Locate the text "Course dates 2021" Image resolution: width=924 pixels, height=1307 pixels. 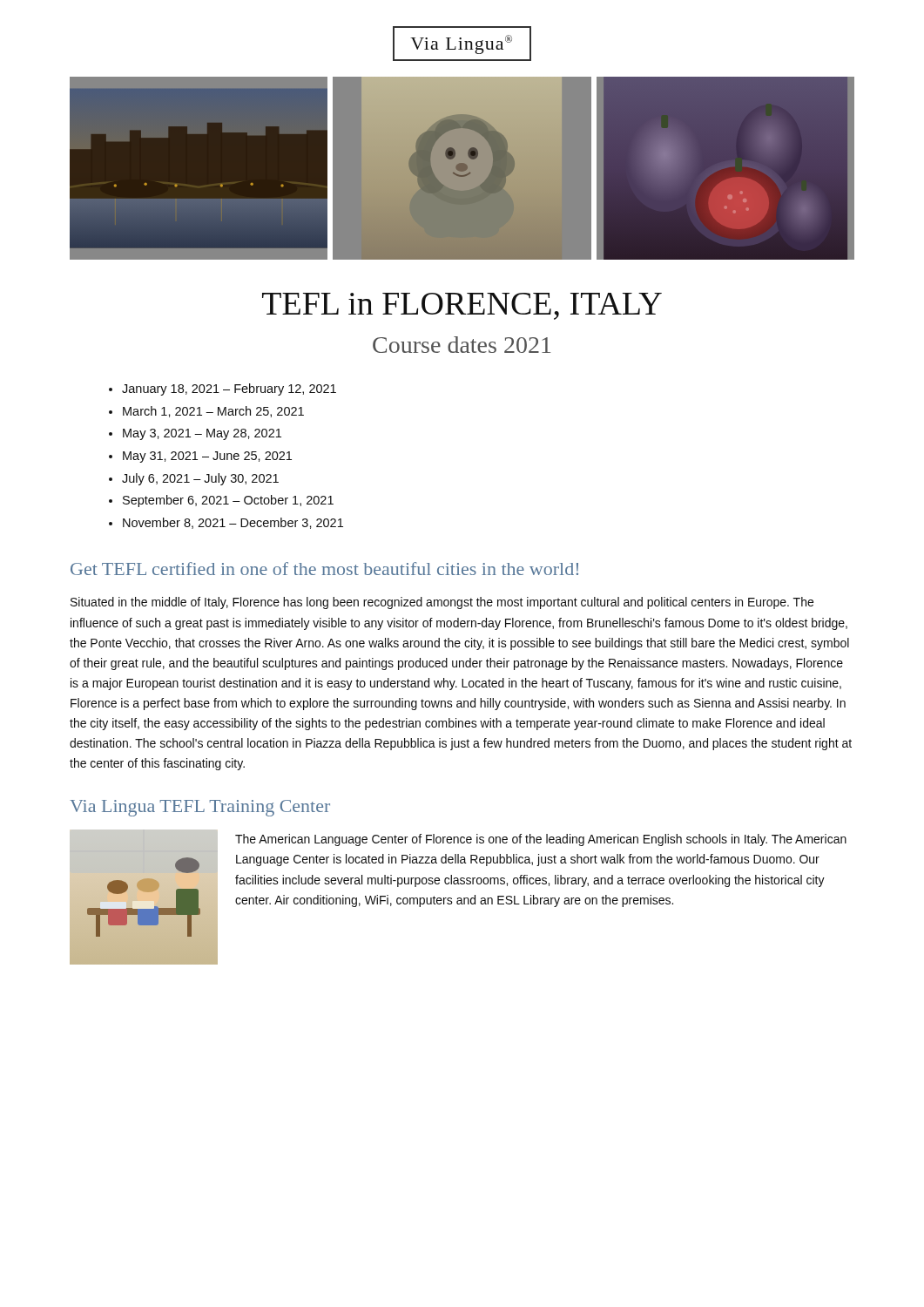[462, 345]
